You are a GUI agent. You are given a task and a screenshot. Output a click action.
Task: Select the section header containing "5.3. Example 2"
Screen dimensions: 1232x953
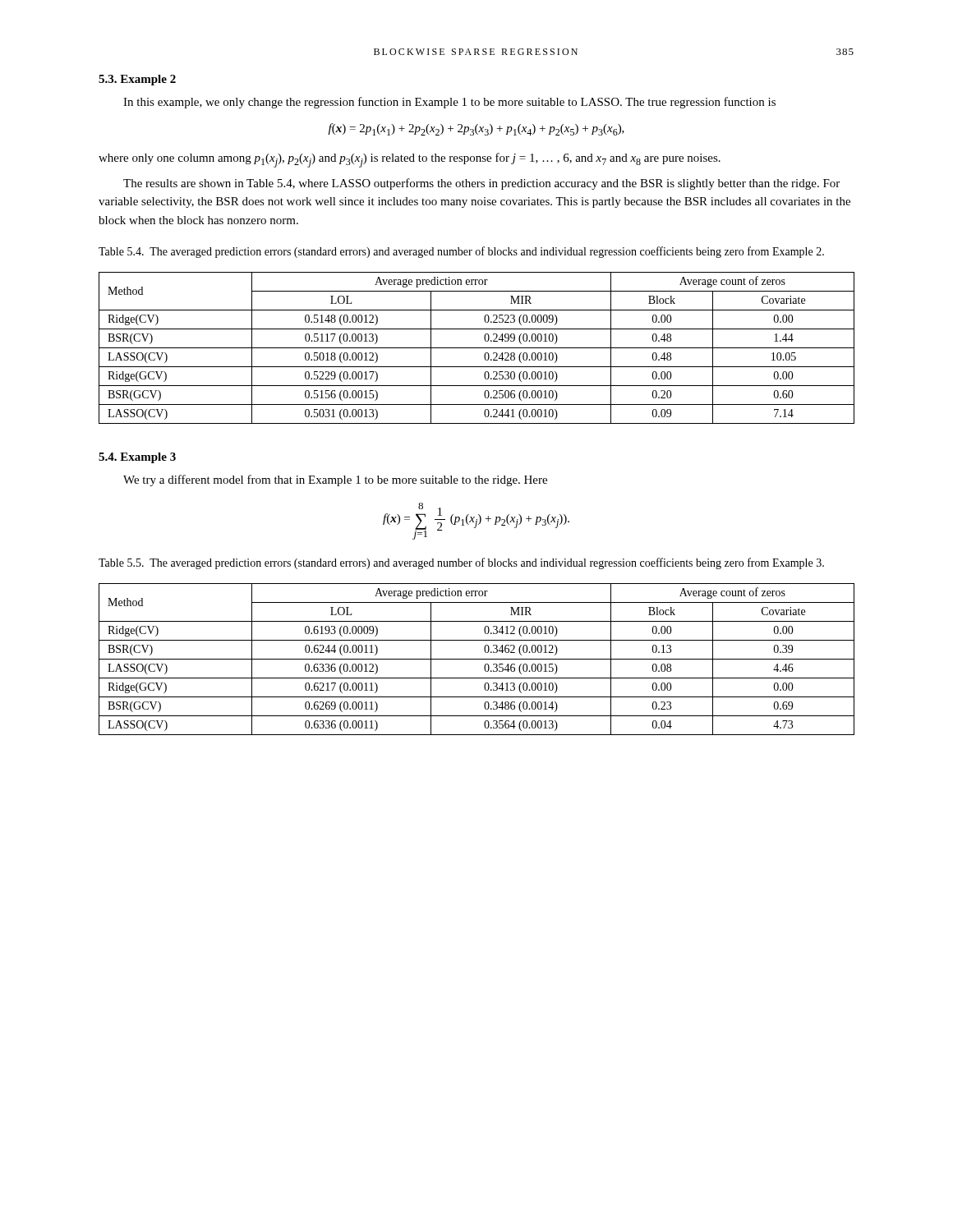137,79
